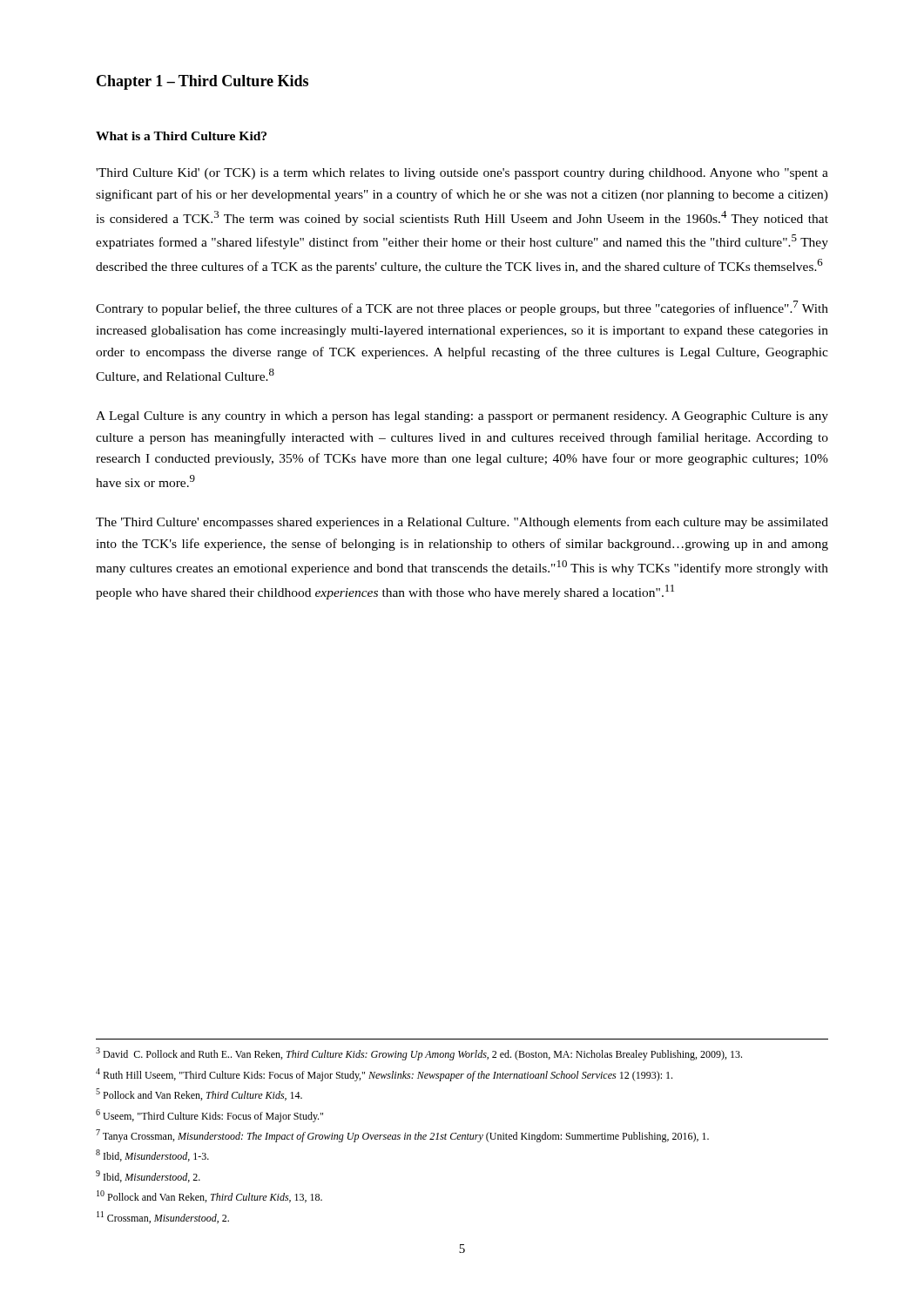
Task: Where is the passage that starts "Contrary to popular belief, the three cultures"?
Action: pyautogui.click(x=462, y=340)
